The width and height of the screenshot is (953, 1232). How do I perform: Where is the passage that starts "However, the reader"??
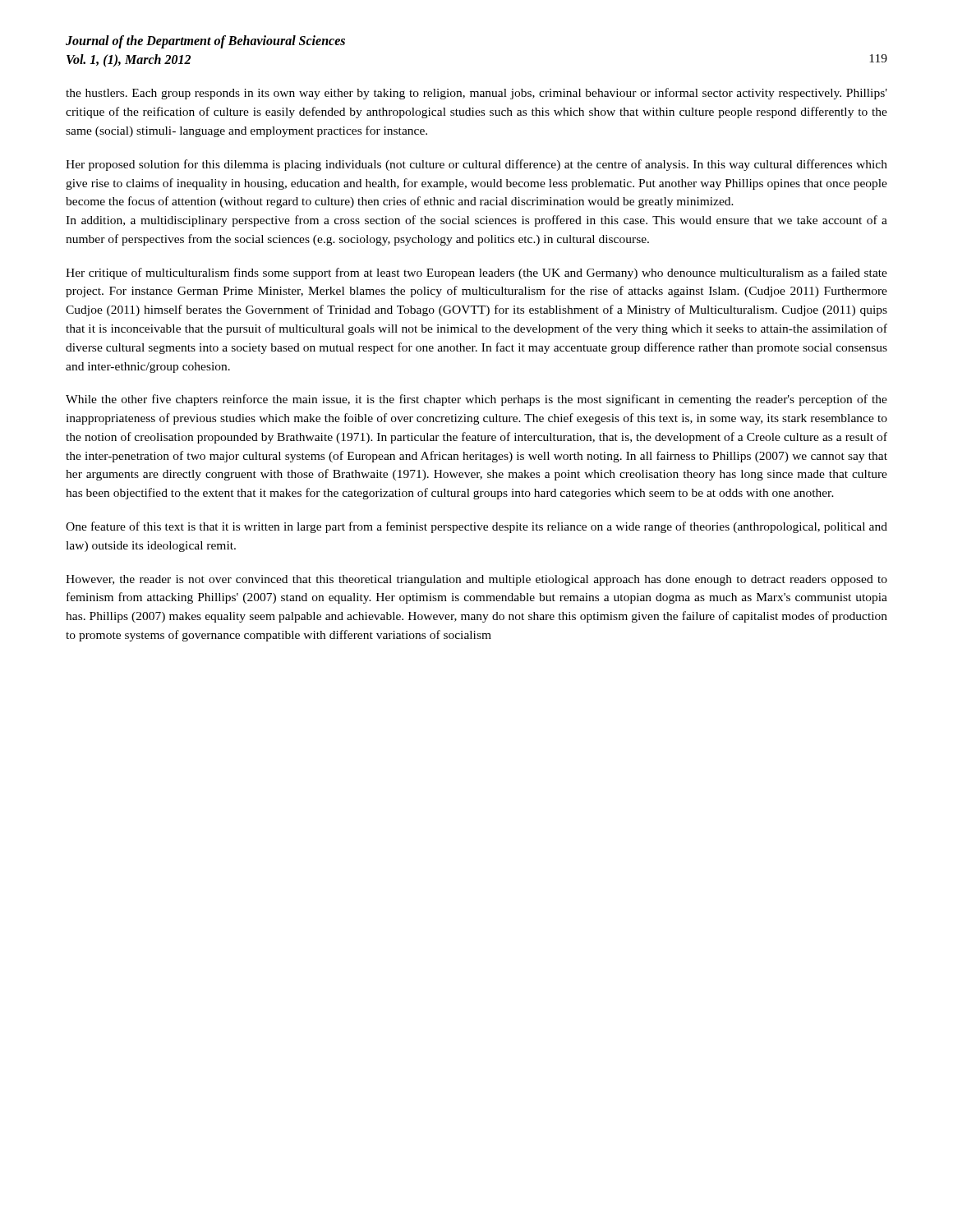click(476, 606)
